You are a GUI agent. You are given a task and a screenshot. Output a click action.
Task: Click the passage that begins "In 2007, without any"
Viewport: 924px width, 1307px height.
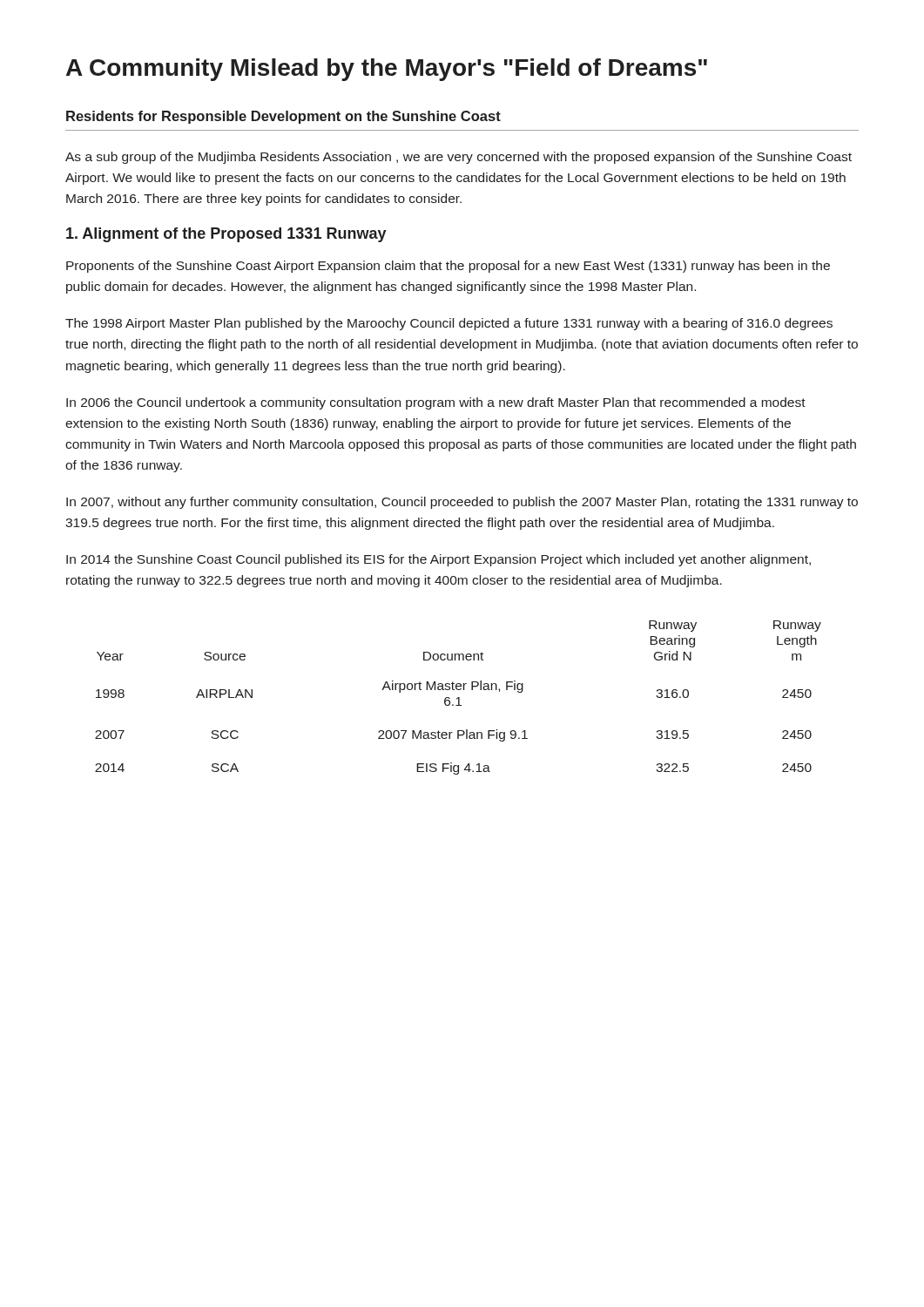[462, 512]
